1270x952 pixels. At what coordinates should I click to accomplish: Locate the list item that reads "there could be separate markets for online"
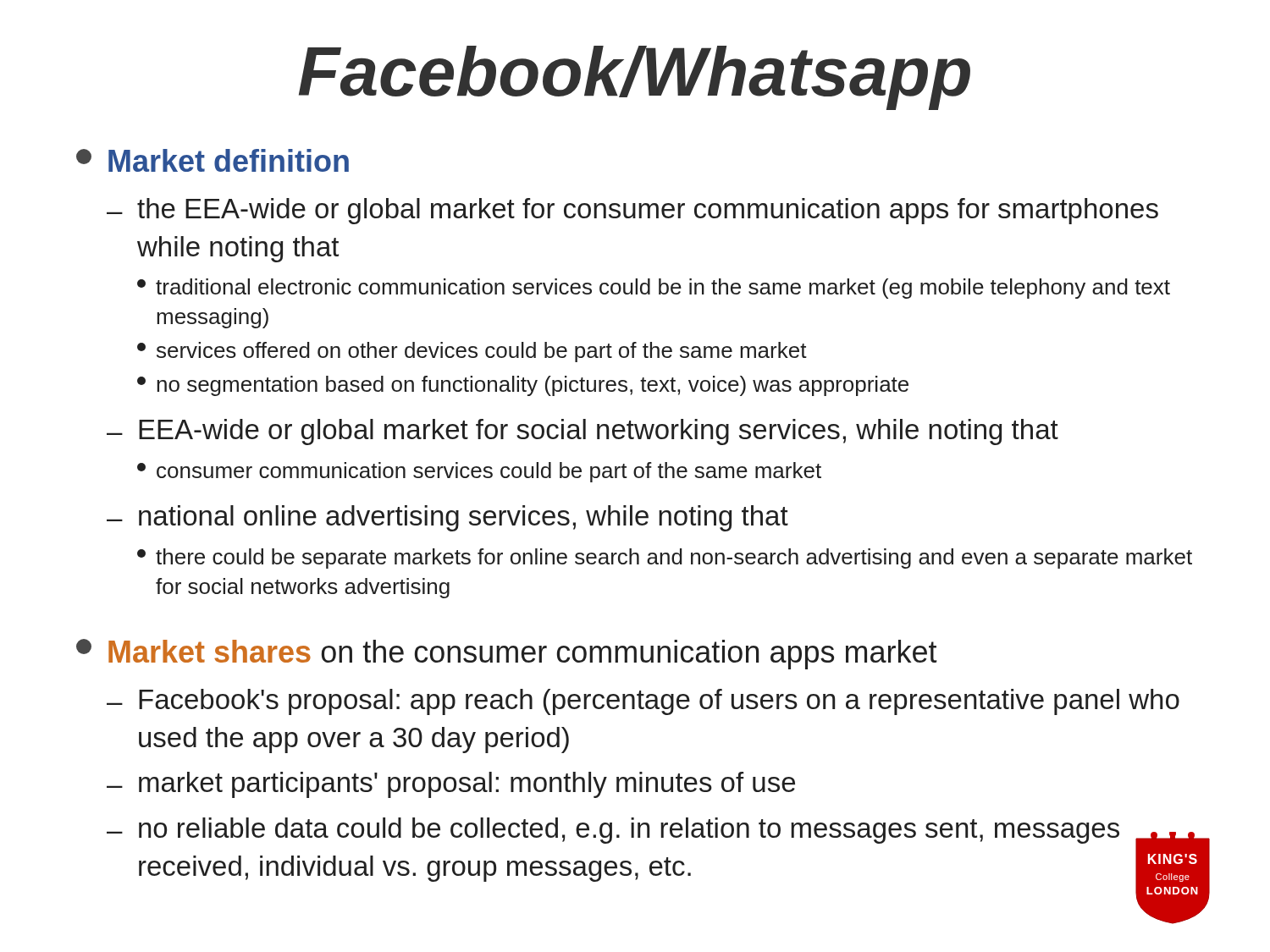[x=665, y=572]
